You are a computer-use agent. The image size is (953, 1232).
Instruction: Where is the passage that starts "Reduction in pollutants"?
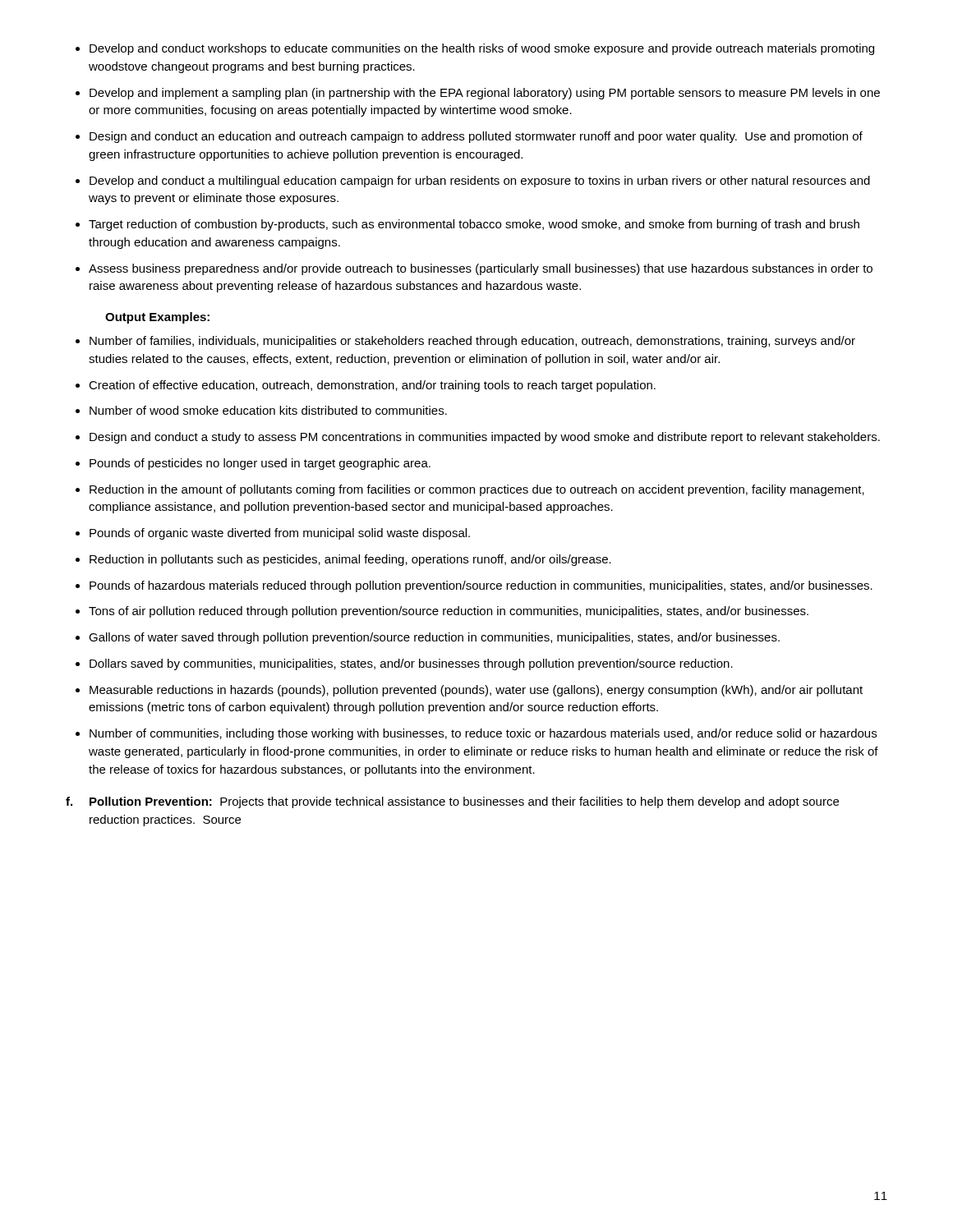(x=488, y=559)
